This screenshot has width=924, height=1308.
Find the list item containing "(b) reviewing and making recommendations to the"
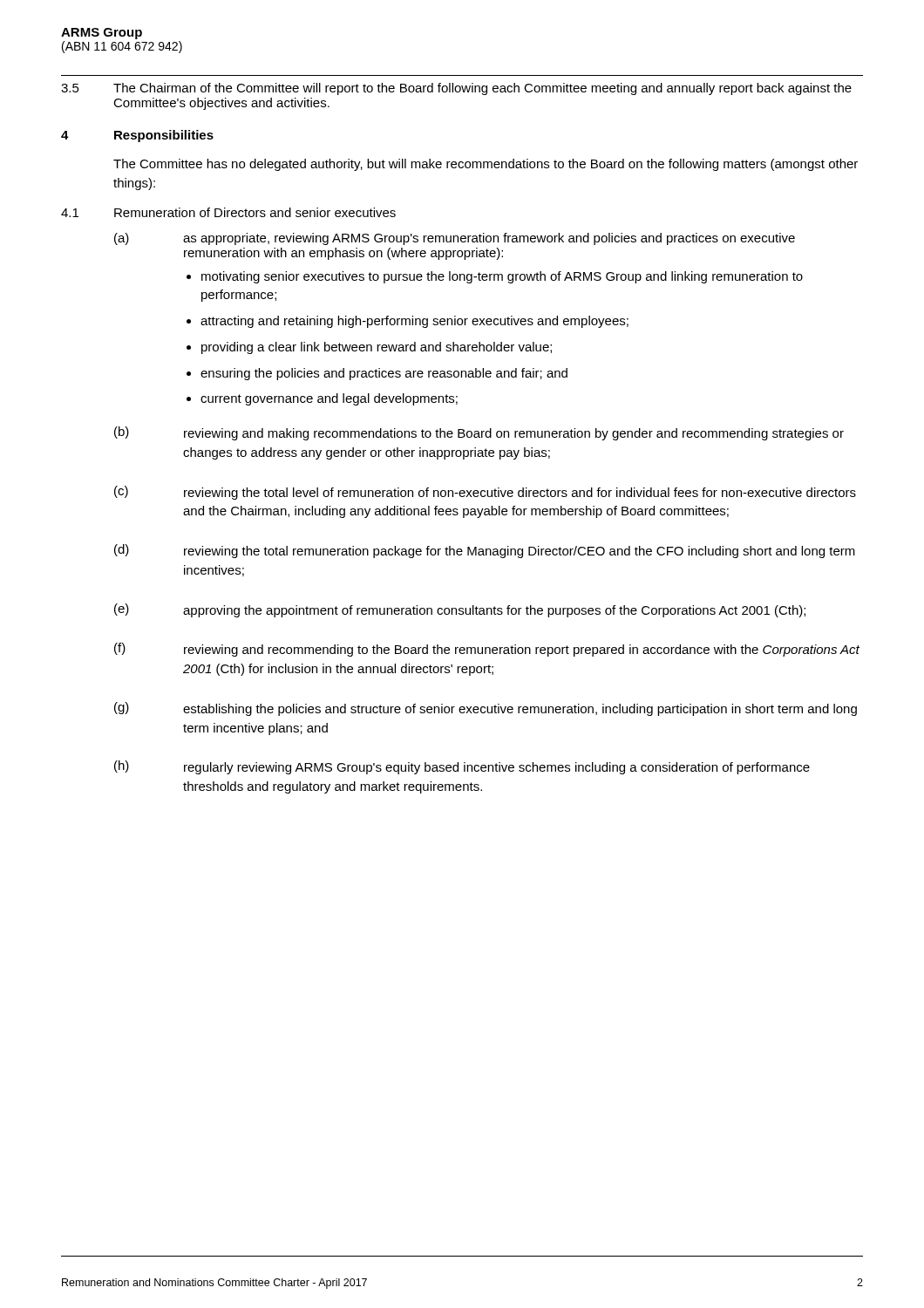tap(488, 448)
